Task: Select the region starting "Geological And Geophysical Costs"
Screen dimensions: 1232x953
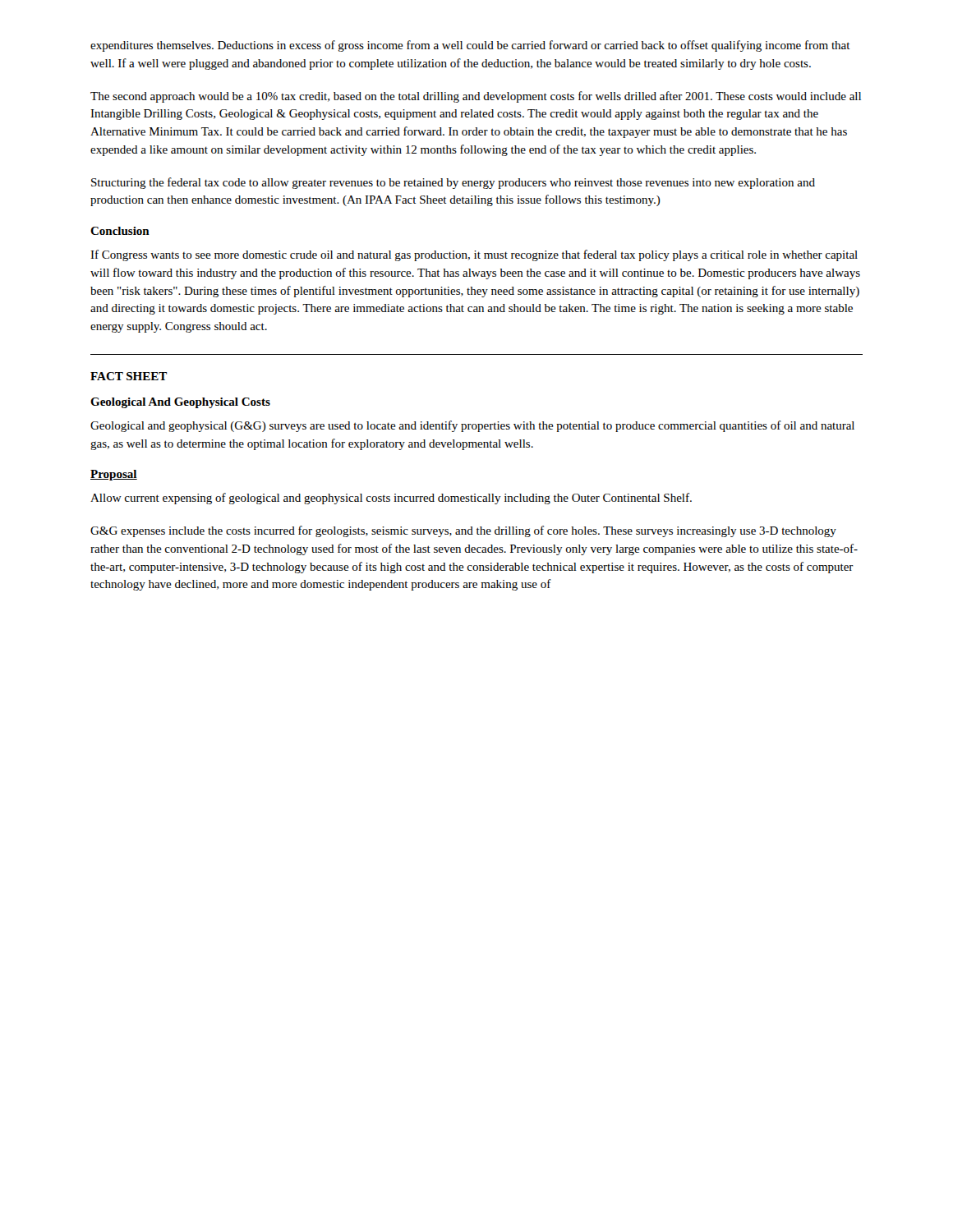Action: (180, 401)
